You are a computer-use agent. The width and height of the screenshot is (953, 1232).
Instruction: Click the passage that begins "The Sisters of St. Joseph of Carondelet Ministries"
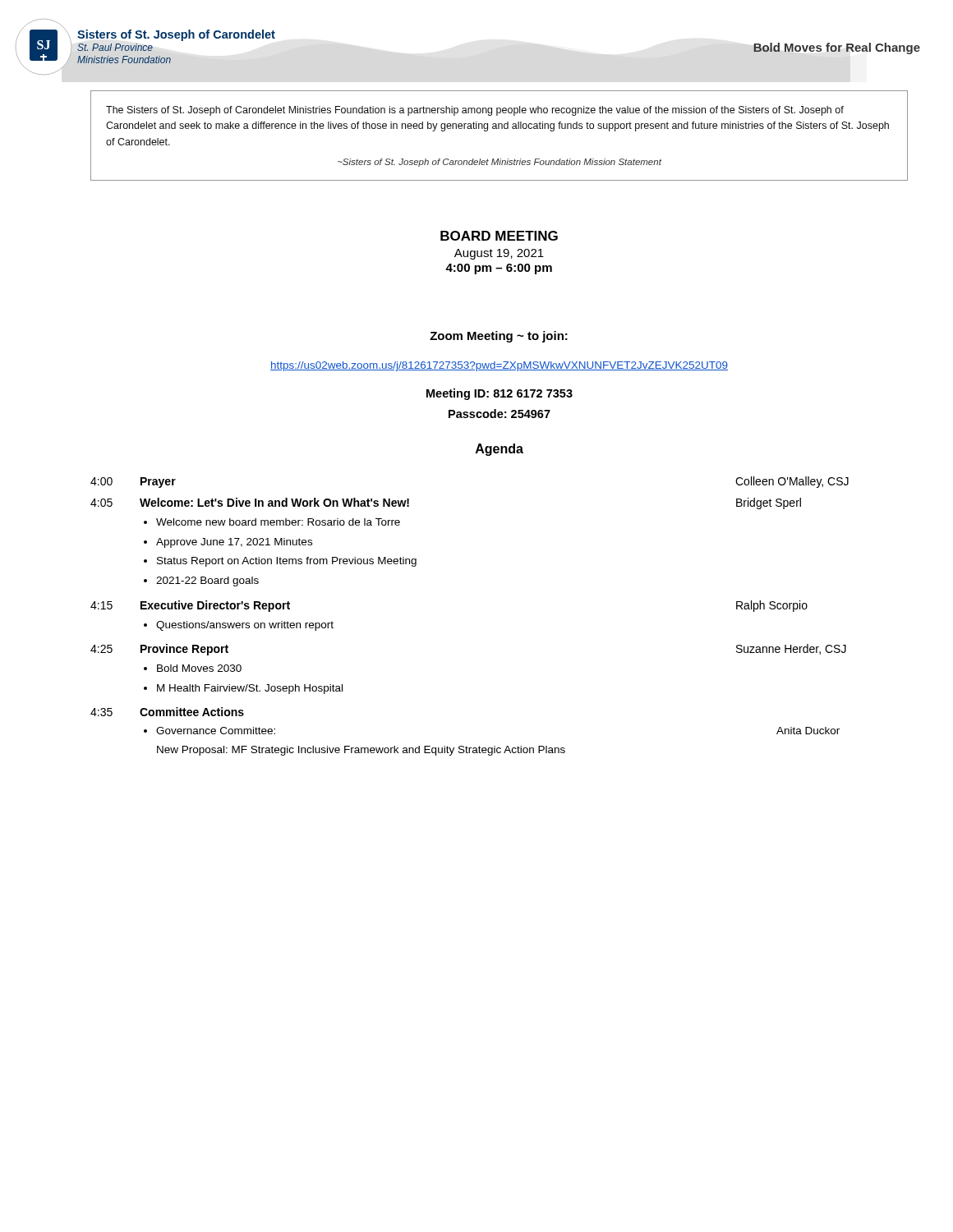click(499, 137)
